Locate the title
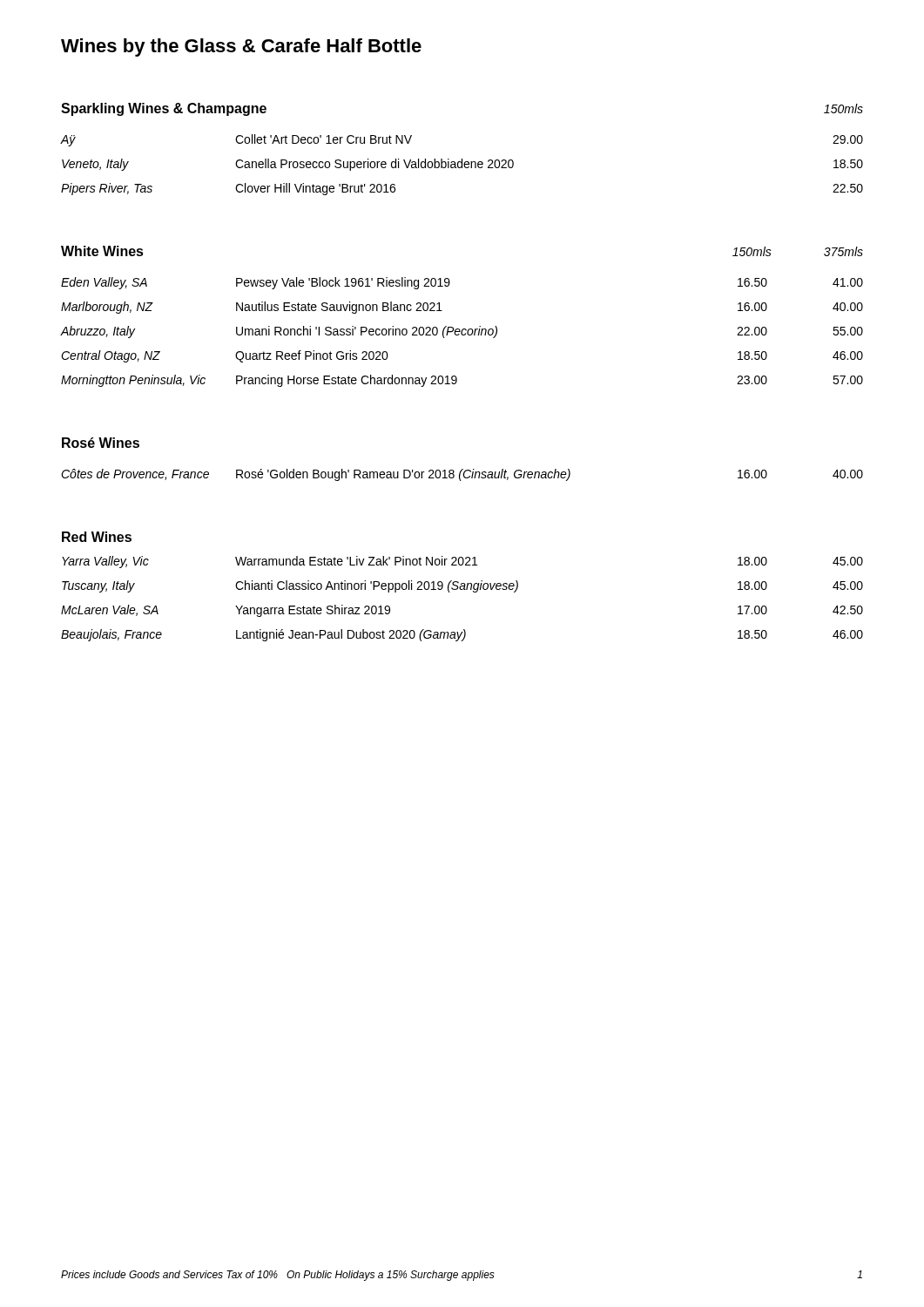This screenshot has height=1307, width=924. pyautogui.click(x=241, y=46)
